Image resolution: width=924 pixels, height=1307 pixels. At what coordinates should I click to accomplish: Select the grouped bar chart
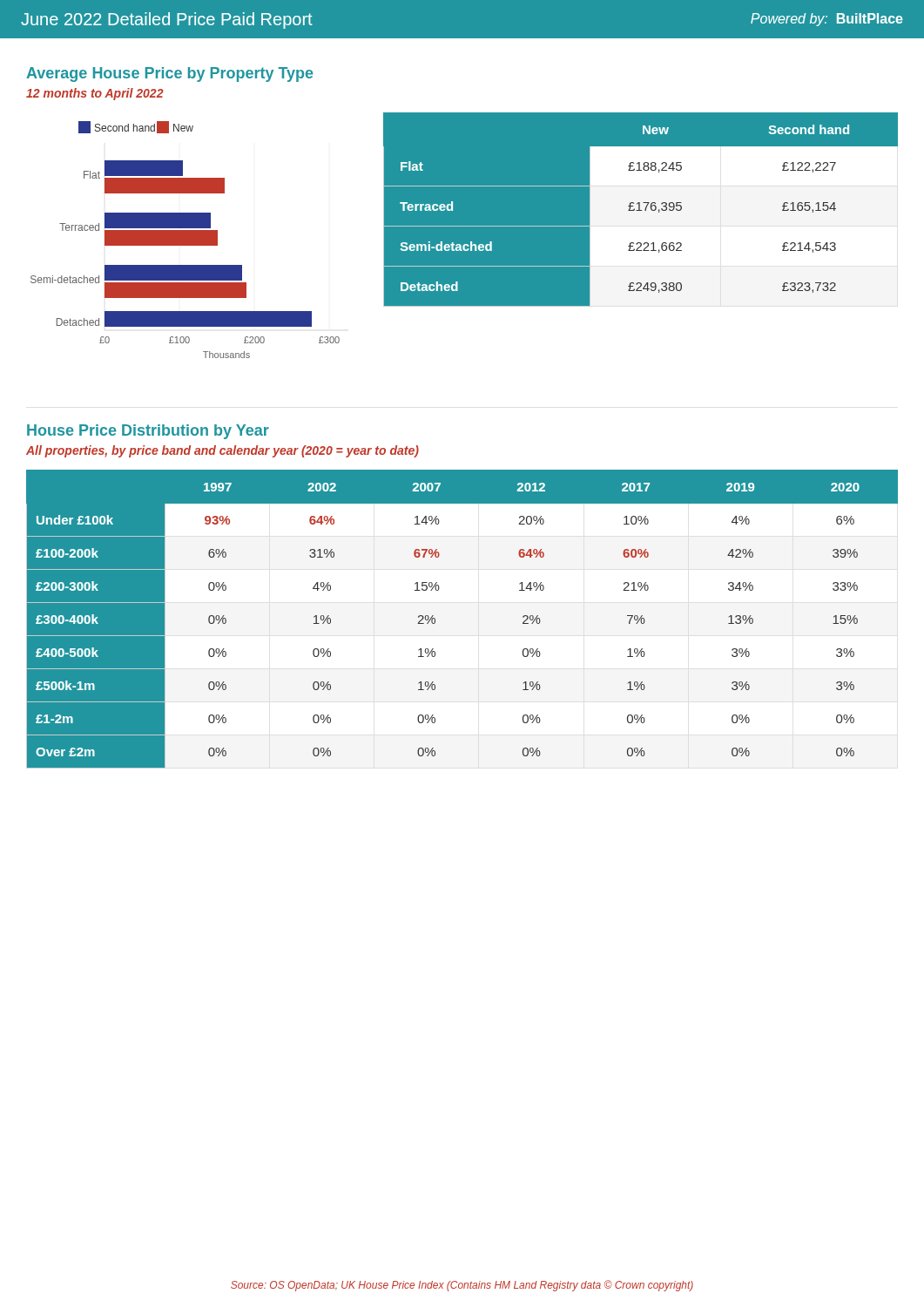click(196, 249)
